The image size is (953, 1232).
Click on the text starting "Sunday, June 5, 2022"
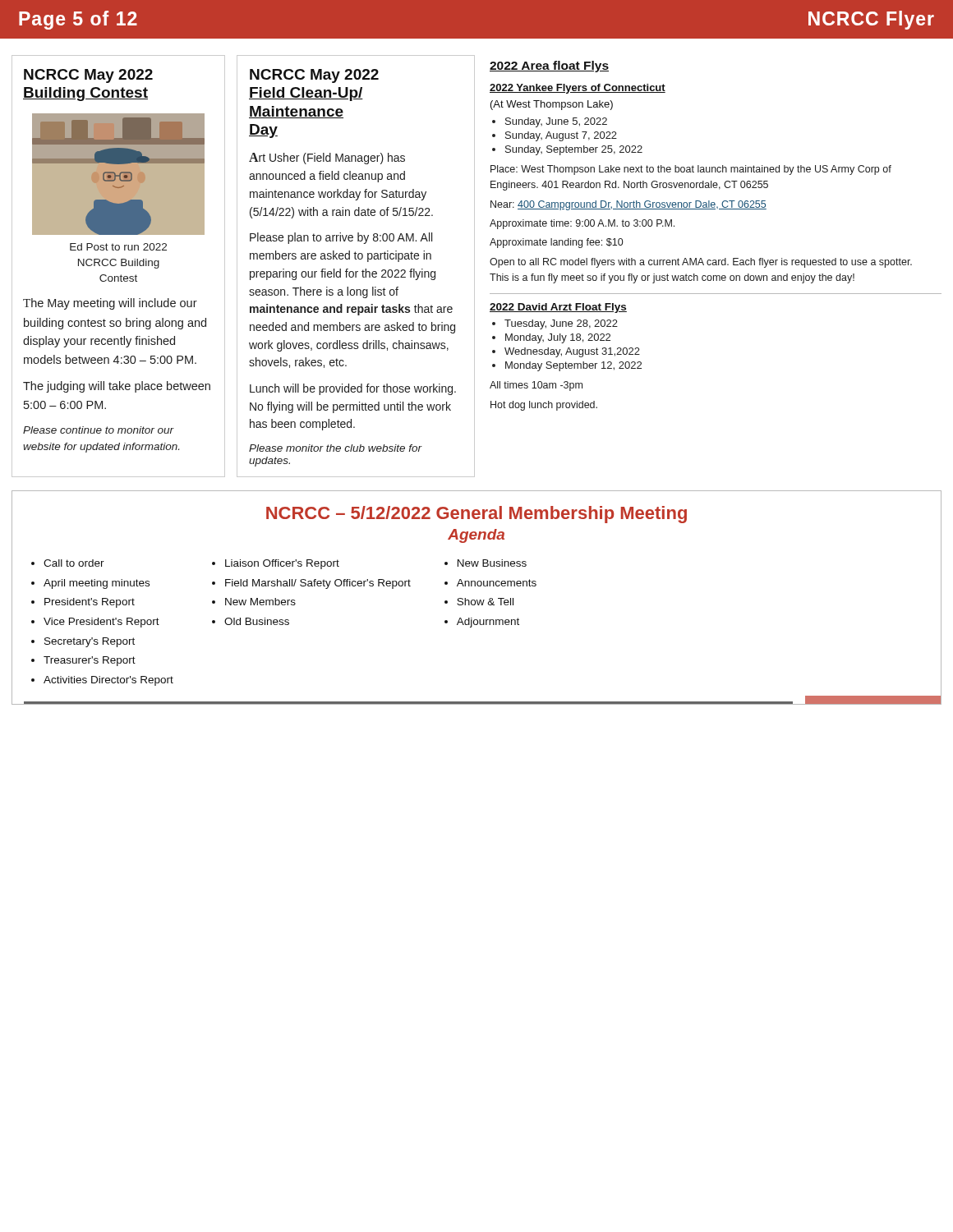coord(556,121)
